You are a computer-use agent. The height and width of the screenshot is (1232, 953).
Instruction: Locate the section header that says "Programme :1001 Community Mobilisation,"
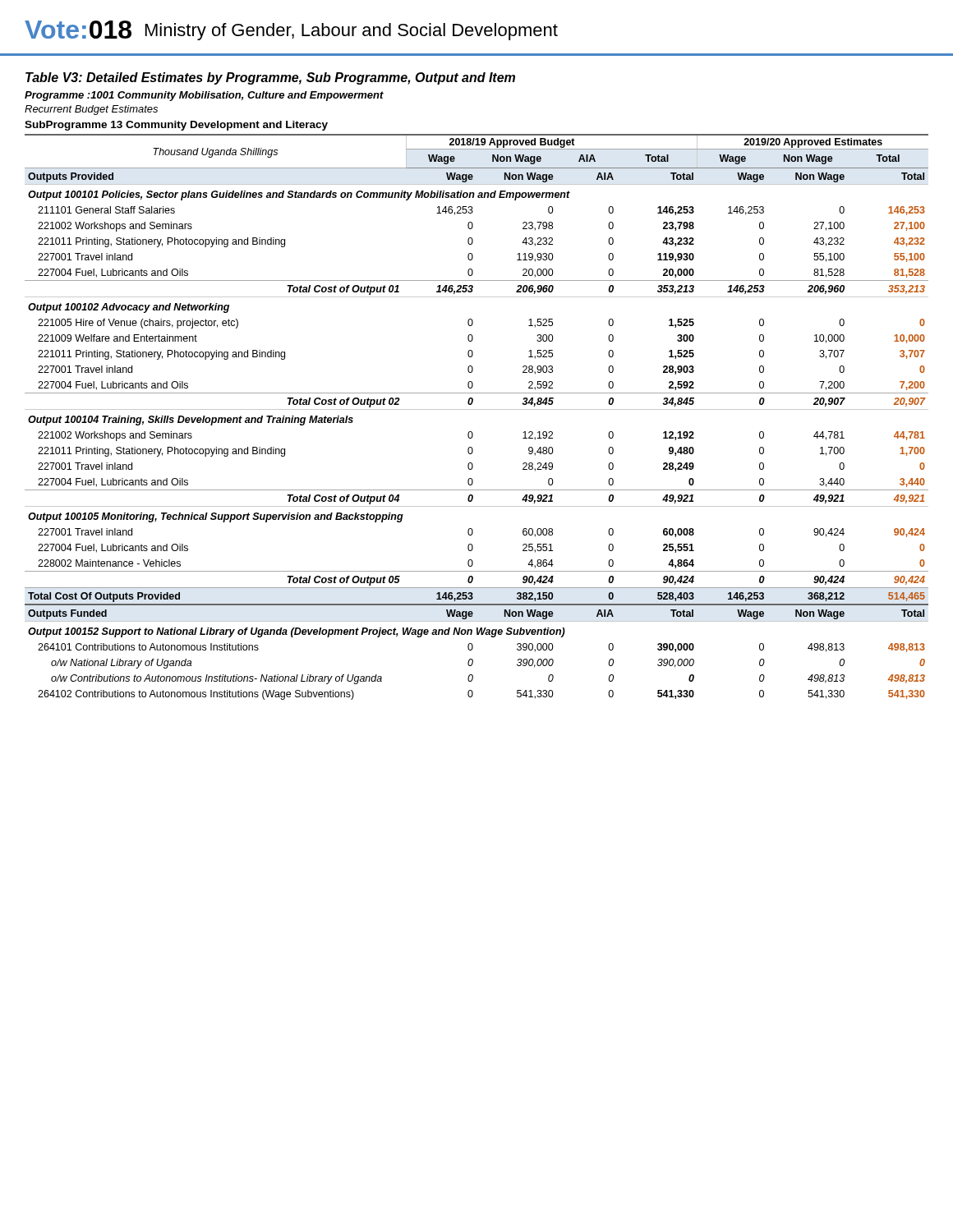tap(204, 95)
